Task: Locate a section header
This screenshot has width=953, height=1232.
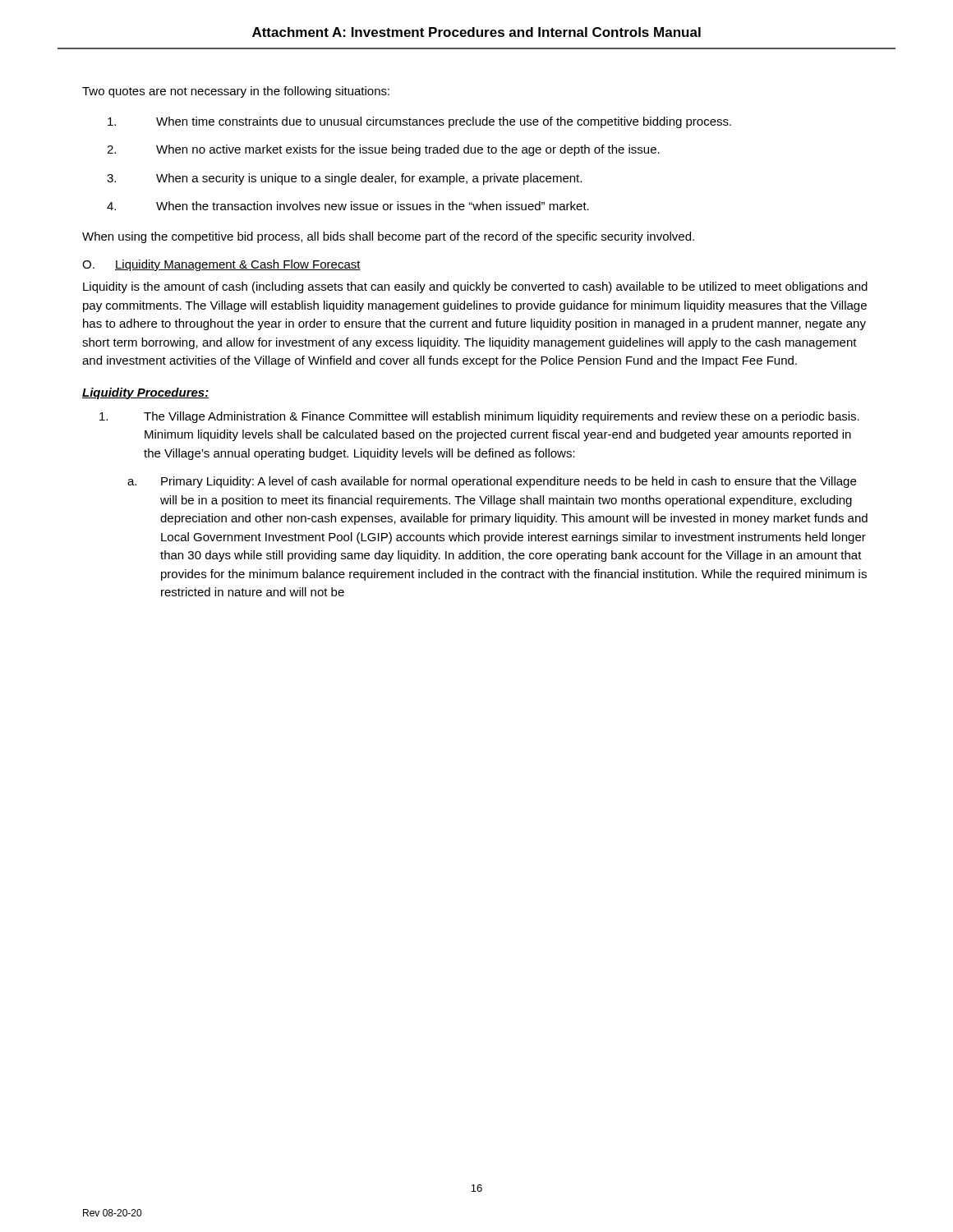Action: coord(221,264)
